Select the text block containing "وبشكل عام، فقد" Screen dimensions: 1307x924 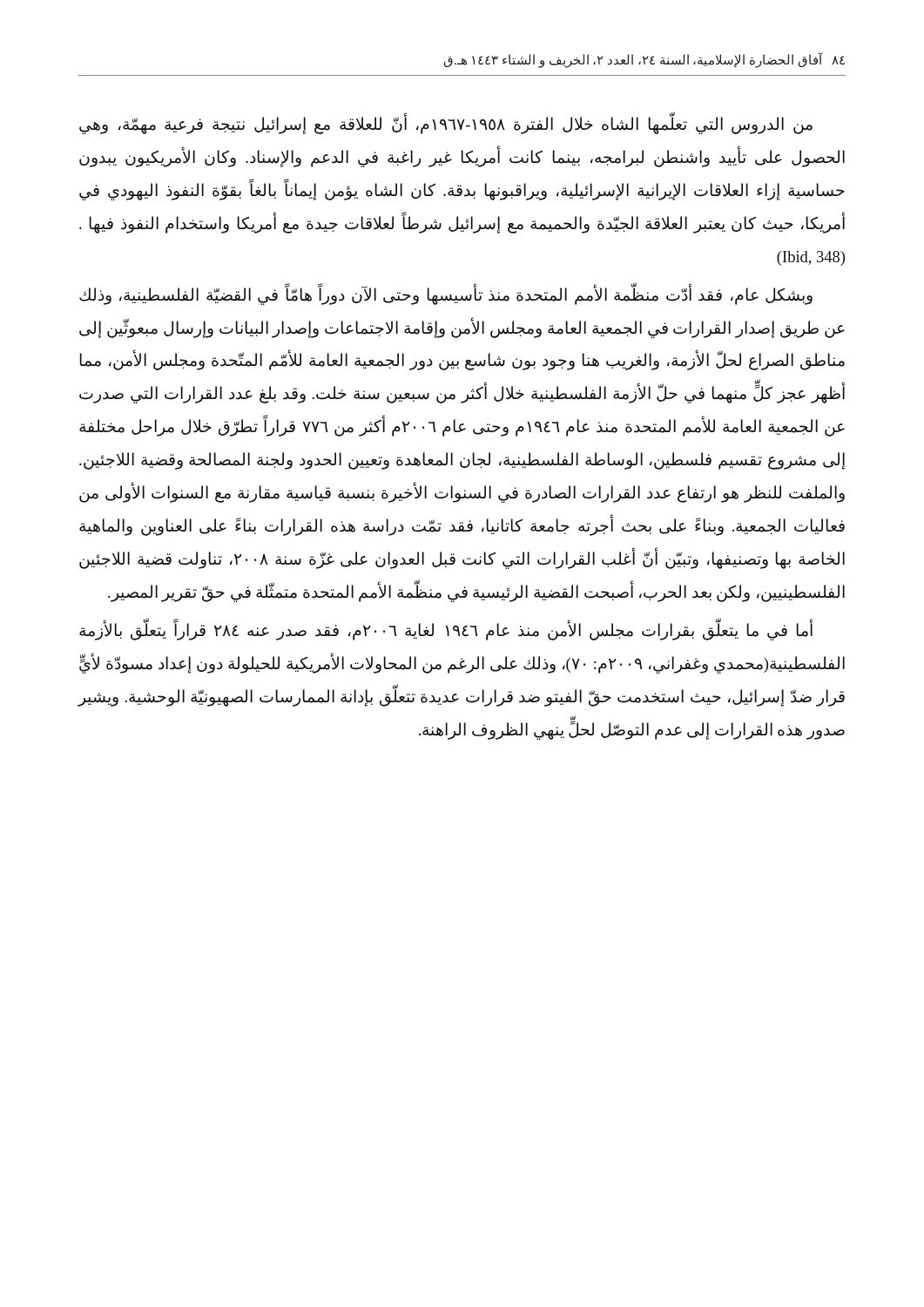click(446, 295)
